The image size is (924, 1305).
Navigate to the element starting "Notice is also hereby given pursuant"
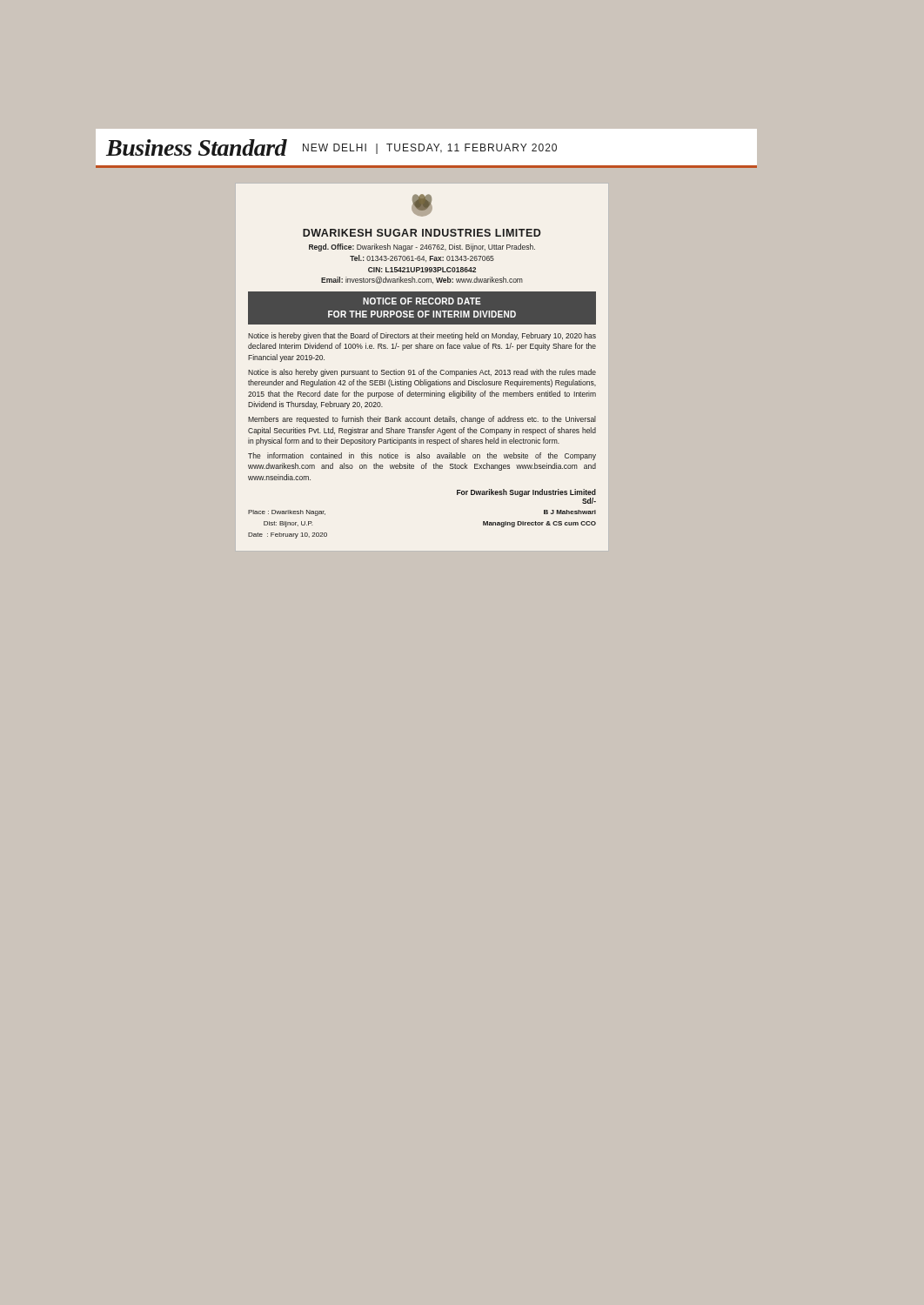click(x=422, y=388)
